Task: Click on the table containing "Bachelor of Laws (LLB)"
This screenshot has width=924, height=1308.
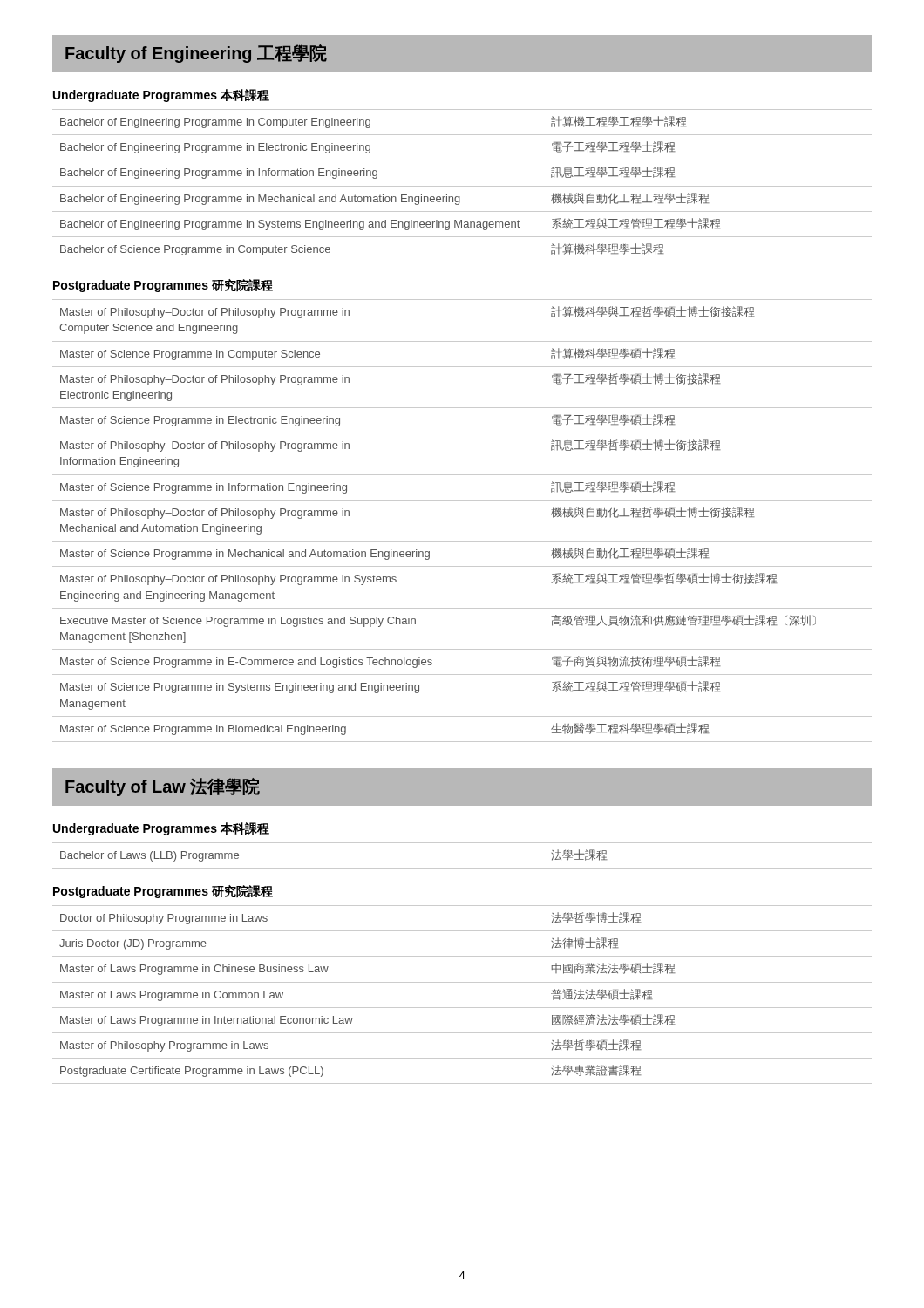Action: [462, 855]
